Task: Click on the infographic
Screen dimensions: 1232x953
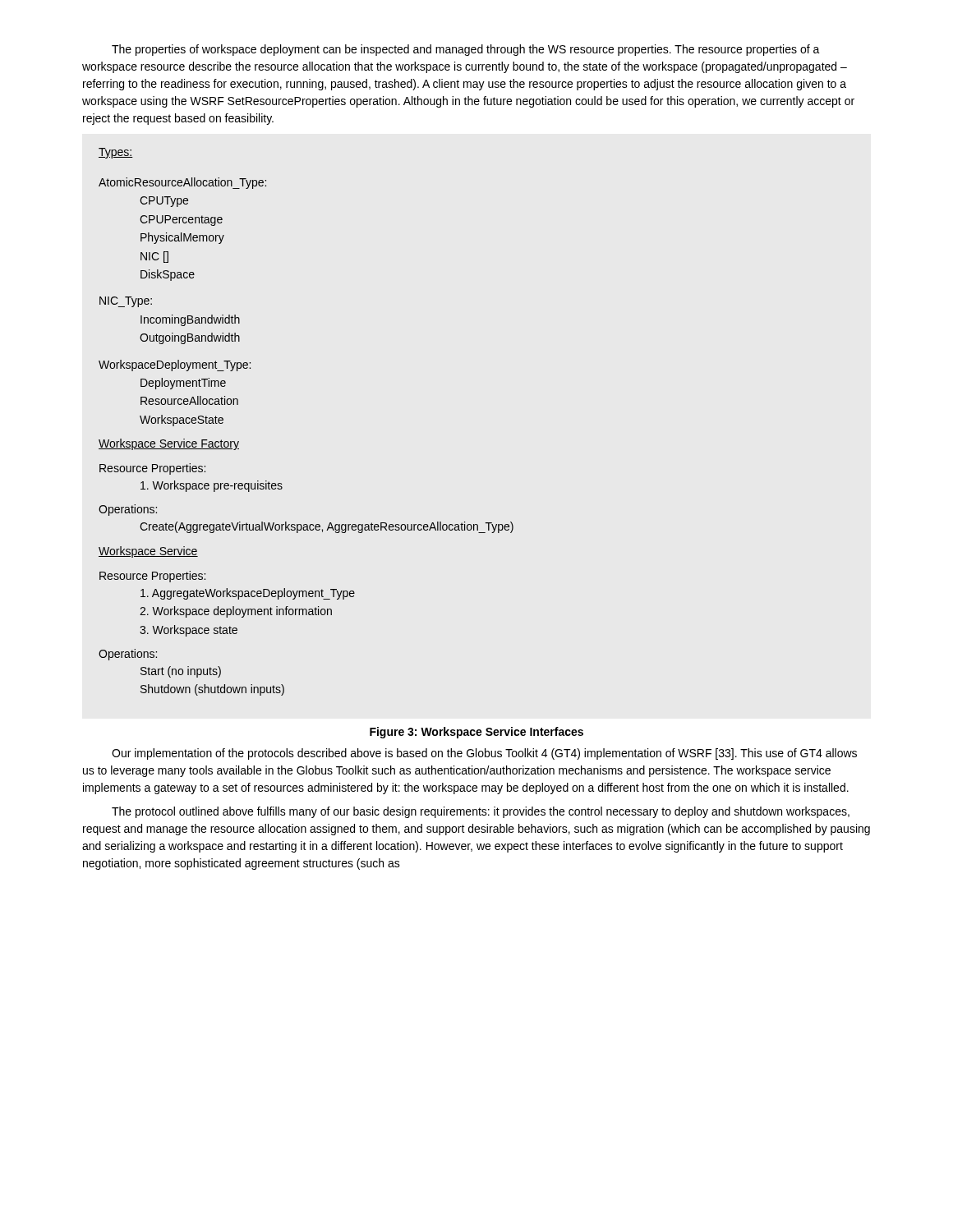Action: (476, 426)
